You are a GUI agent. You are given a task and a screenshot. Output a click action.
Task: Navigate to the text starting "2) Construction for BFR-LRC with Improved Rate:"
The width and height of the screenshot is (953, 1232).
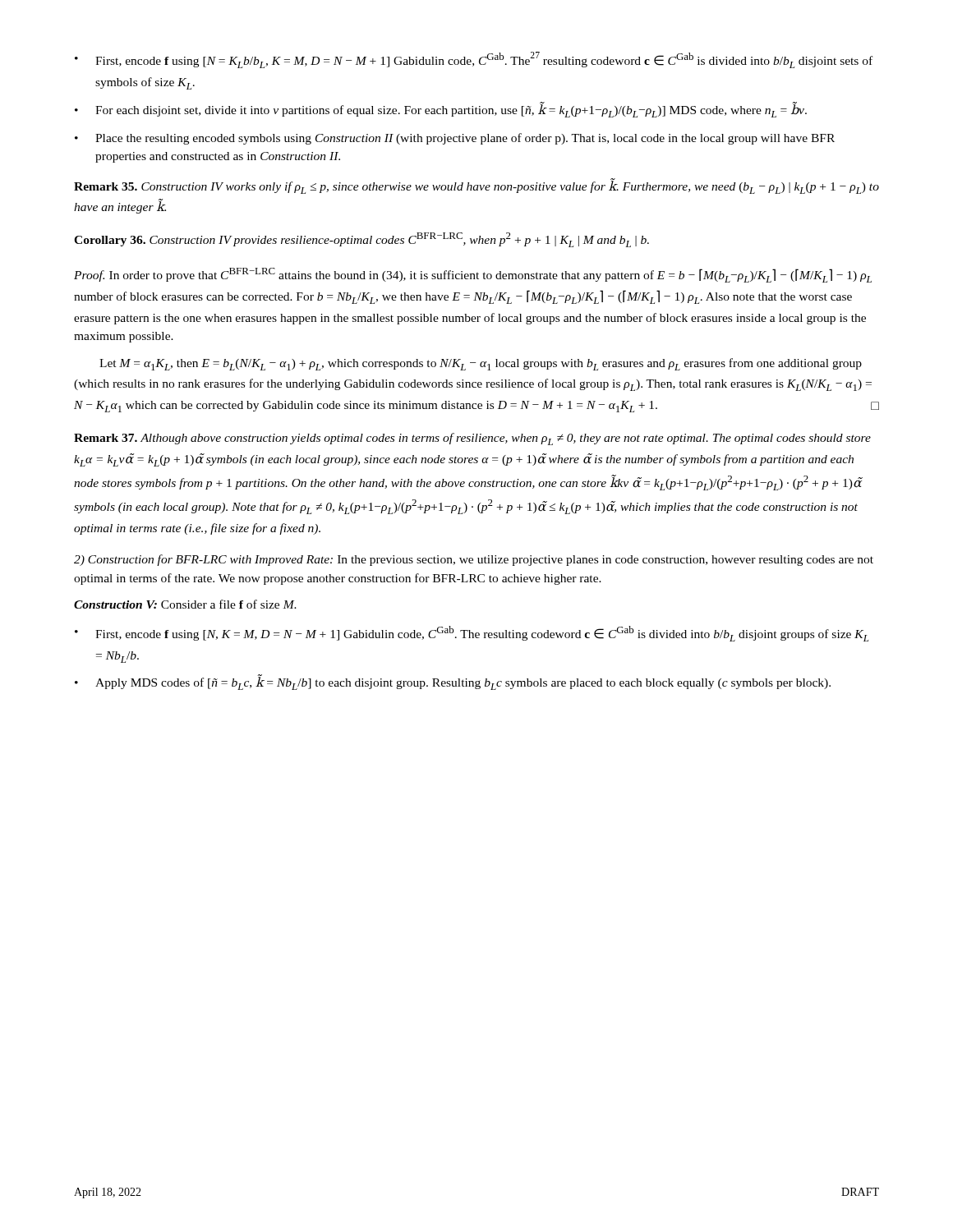[x=476, y=569]
